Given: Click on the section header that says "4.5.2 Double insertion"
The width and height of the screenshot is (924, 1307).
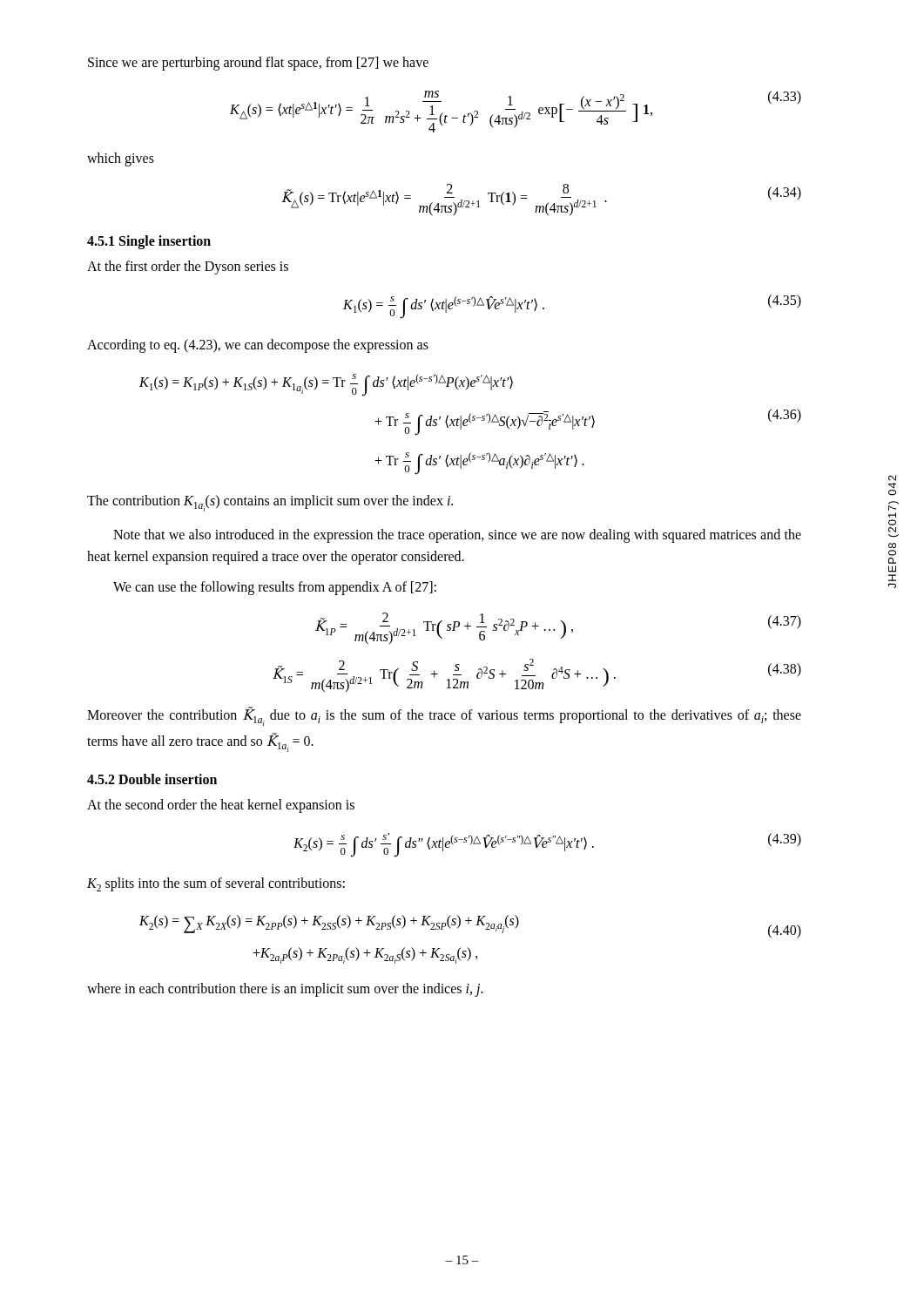Looking at the screenshot, I should tap(152, 779).
